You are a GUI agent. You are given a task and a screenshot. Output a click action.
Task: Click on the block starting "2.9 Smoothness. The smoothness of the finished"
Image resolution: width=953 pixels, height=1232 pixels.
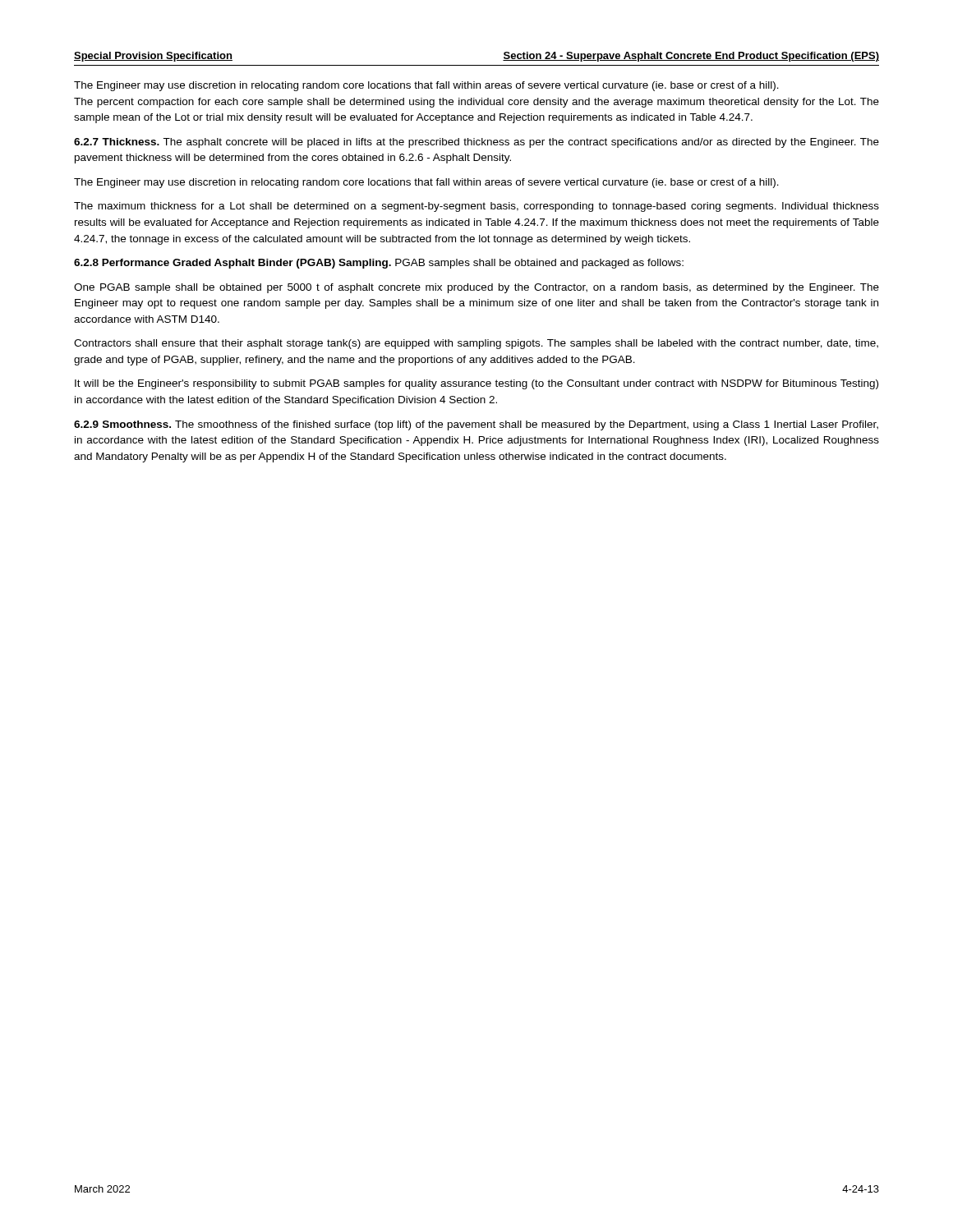coord(476,440)
